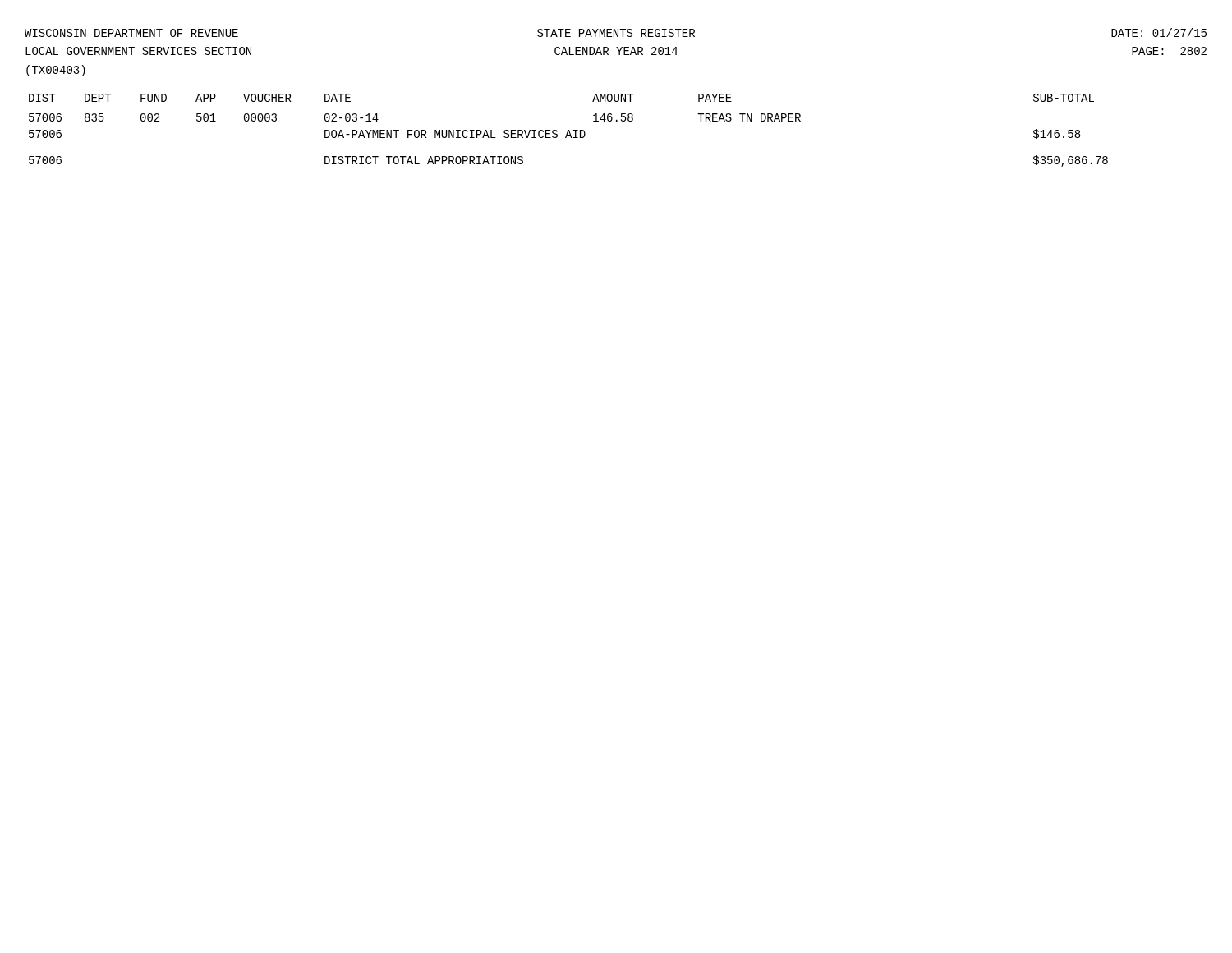The image size is (1232, 953).
Task: Select the table that reads "DISTRICT TOTAL APPROPRIATIONS"
Action: point(616,130)
